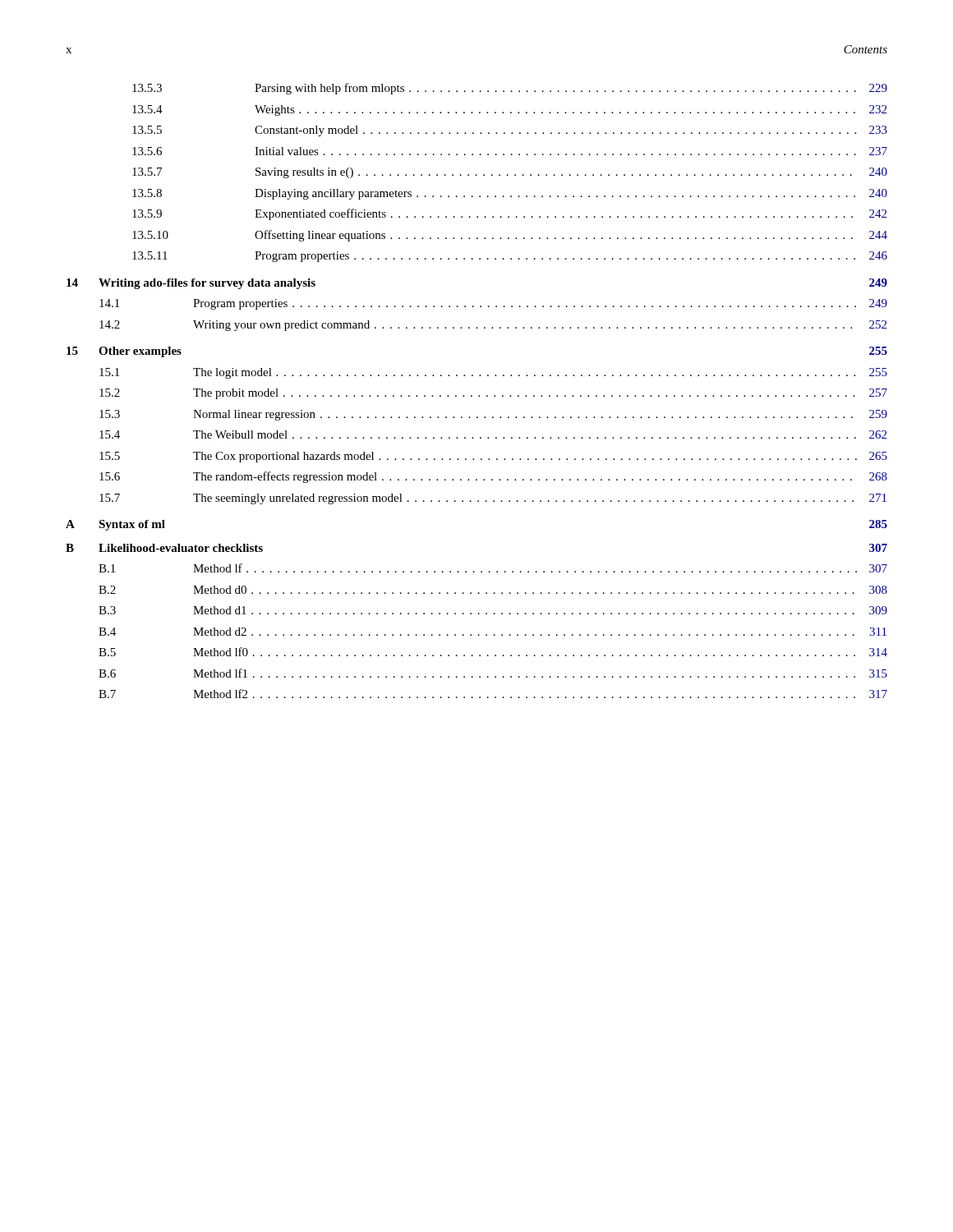Locate the block starting "13.5.11 Program properties 246"
This screenshot has height=1232, width=953.
click(509, 256)
